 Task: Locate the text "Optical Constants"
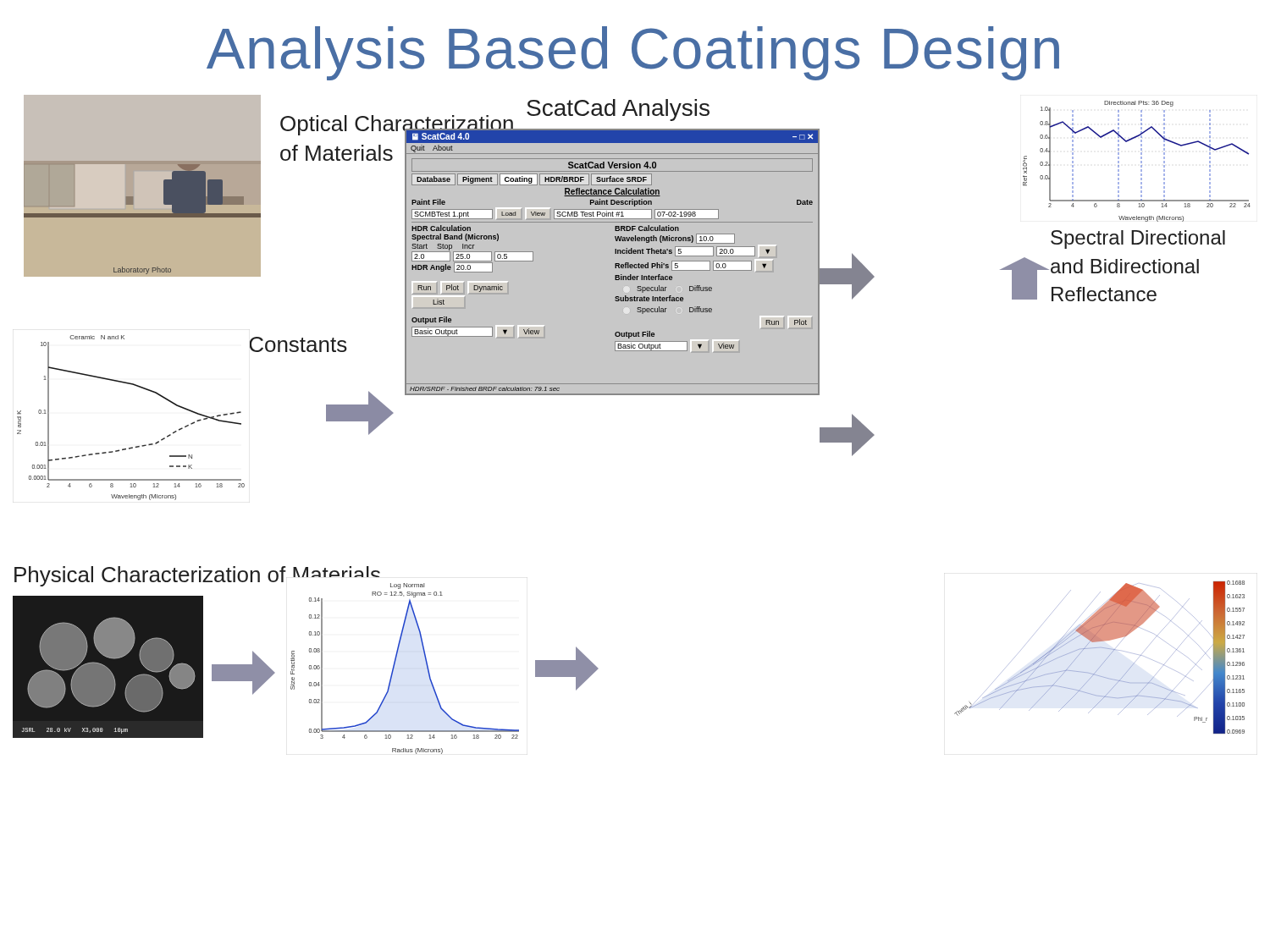tap(260, 344)
